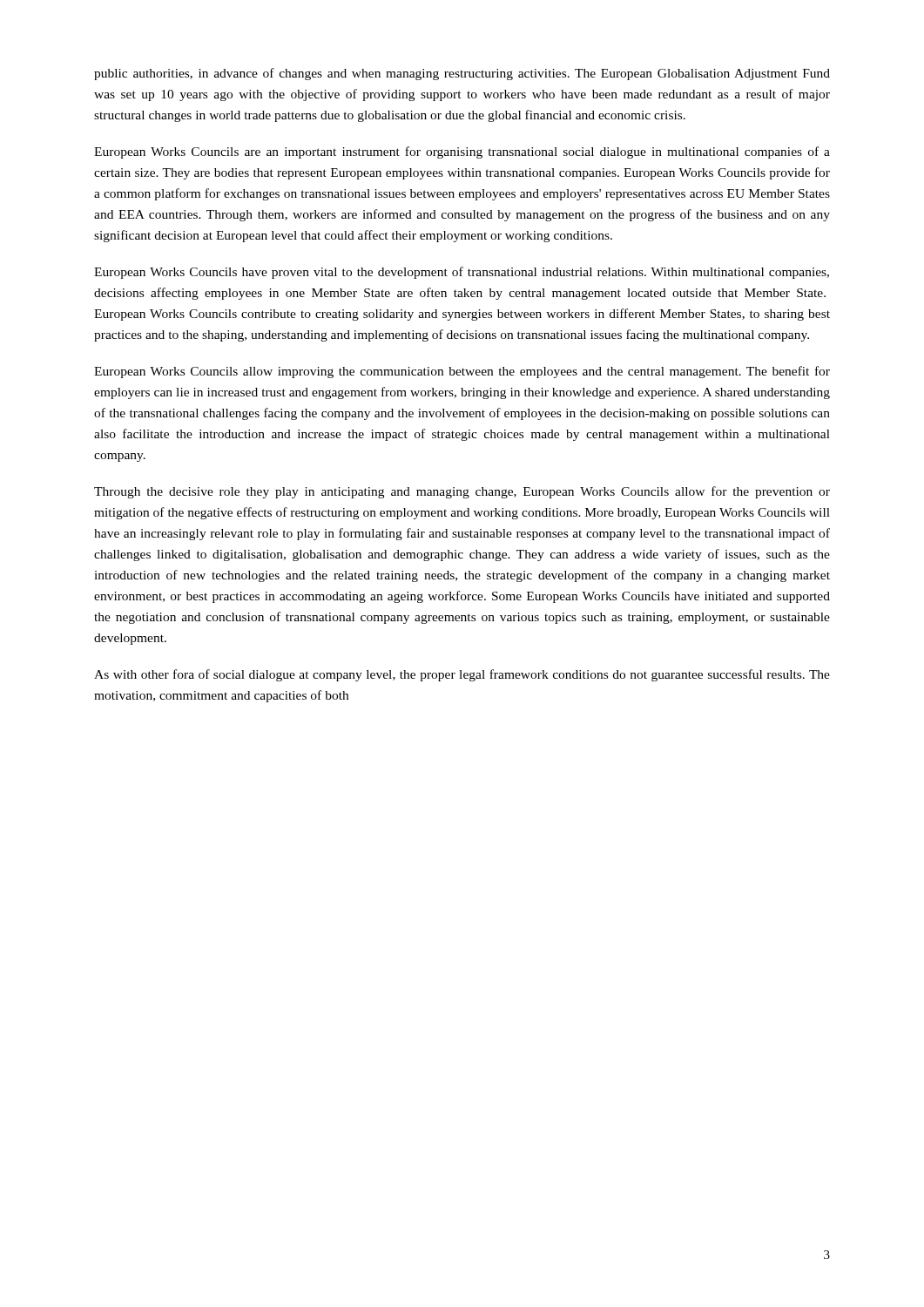Click on the passage starting "public authorities, in advance of"
The width and height of the screenshot is (924, 1307).
coord(462,94)
